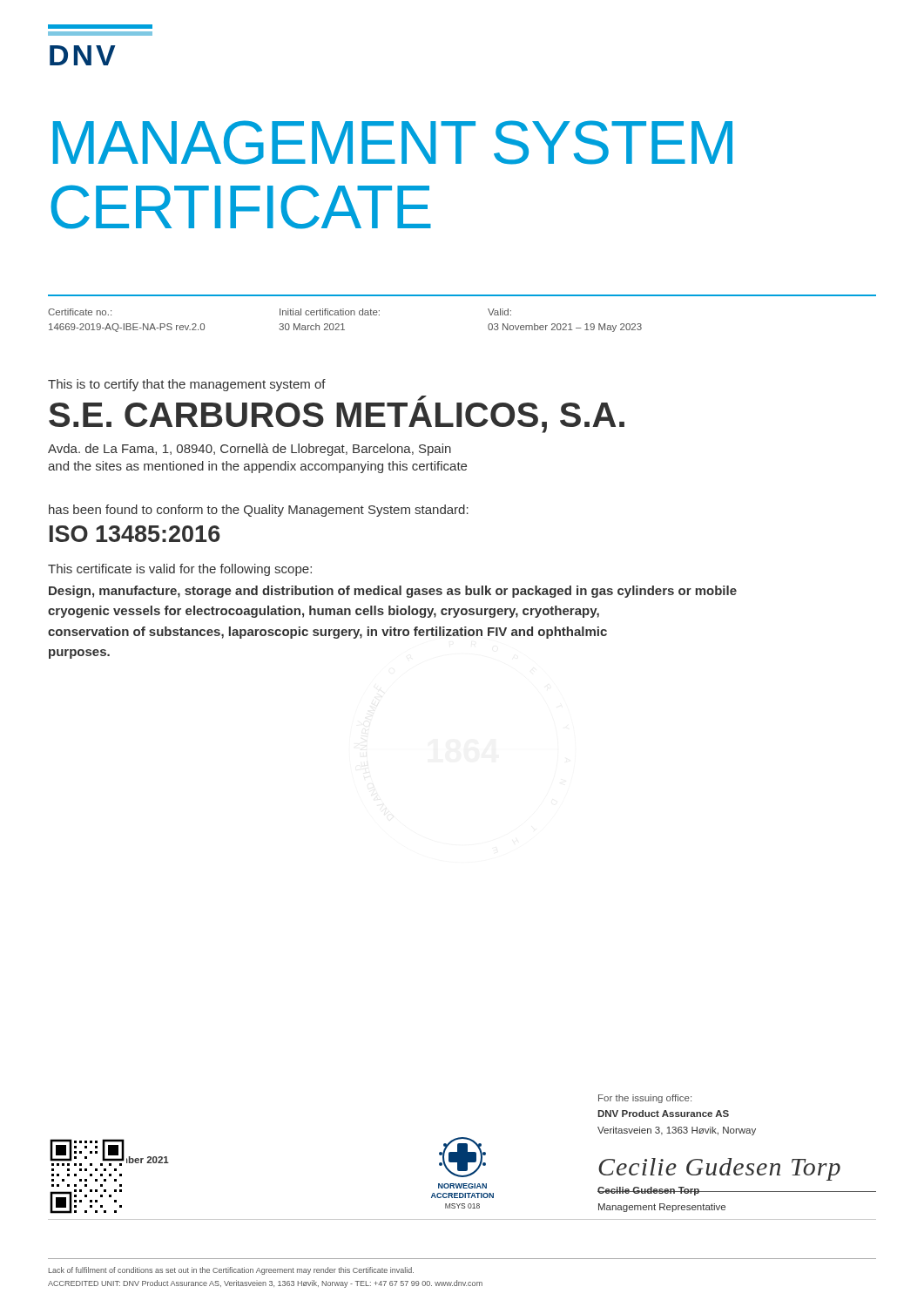Find "MANAGEMENT SYSTEMCERTIFICATE" on this page
This screenshot has height=1307, width=924.
point(392,176)
